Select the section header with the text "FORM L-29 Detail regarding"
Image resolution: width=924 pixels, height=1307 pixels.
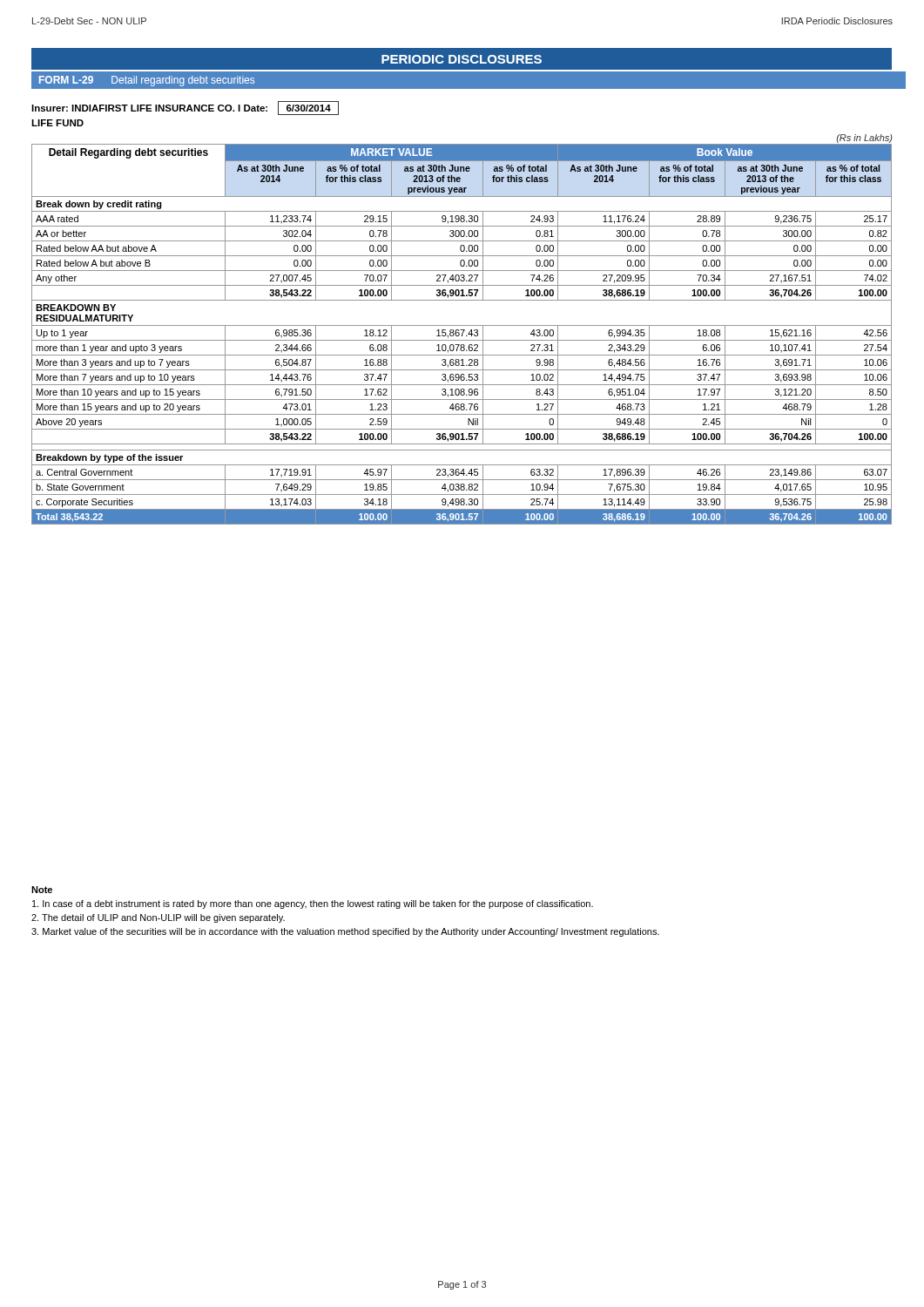coord(147,80)
